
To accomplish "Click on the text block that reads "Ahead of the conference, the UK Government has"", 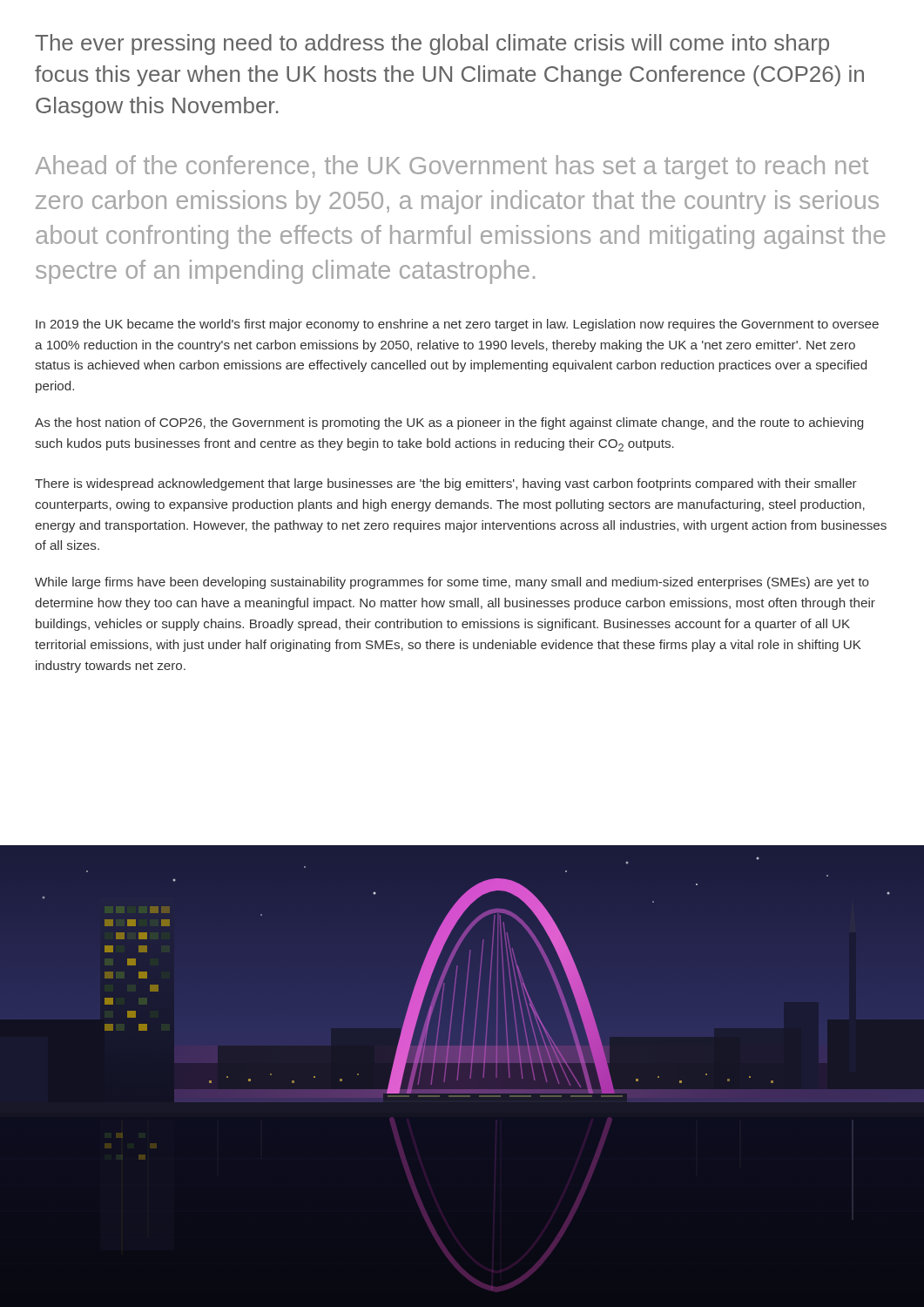I will click(461, 218).
